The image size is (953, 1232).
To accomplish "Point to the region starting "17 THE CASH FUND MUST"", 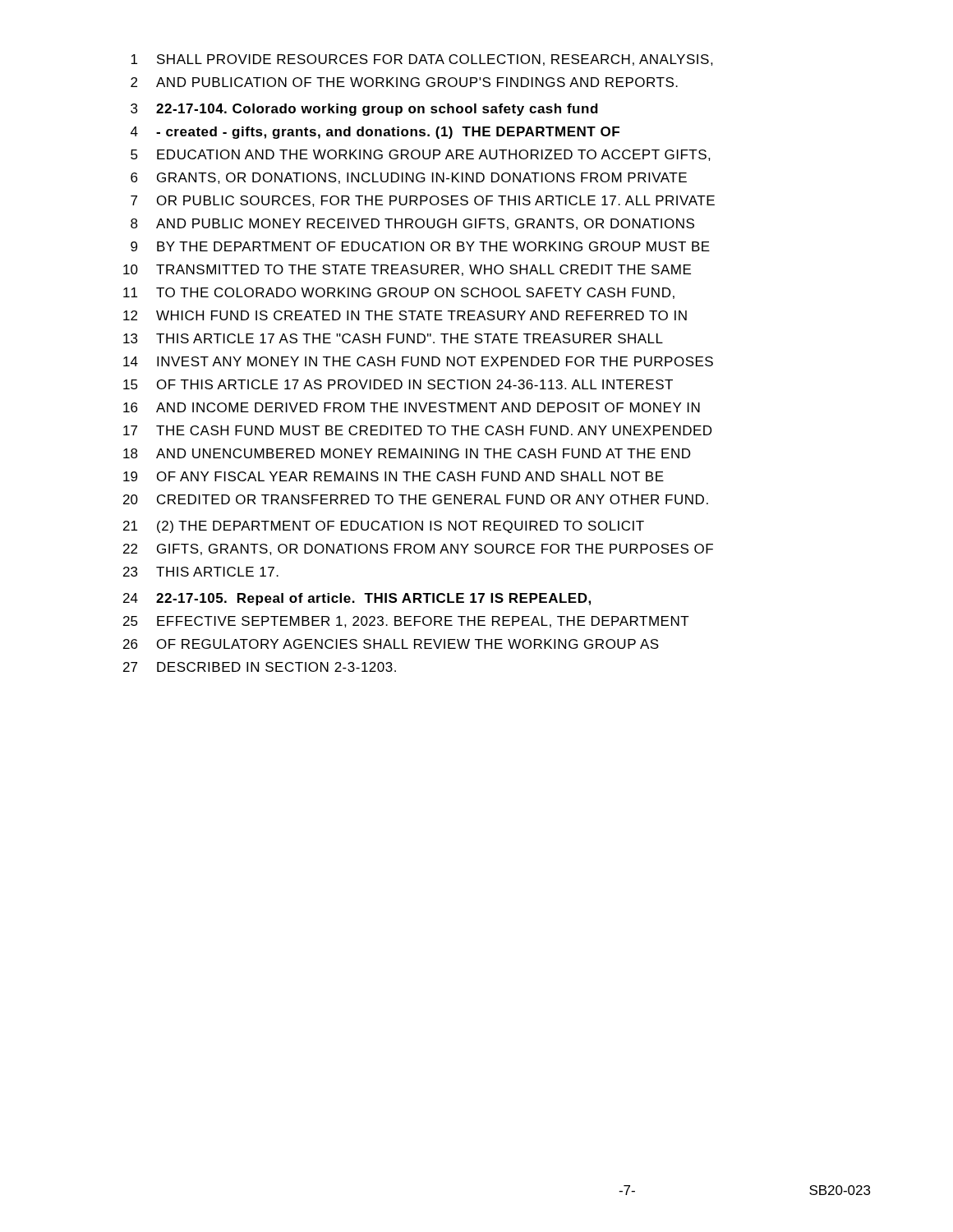I will (410, 431).
